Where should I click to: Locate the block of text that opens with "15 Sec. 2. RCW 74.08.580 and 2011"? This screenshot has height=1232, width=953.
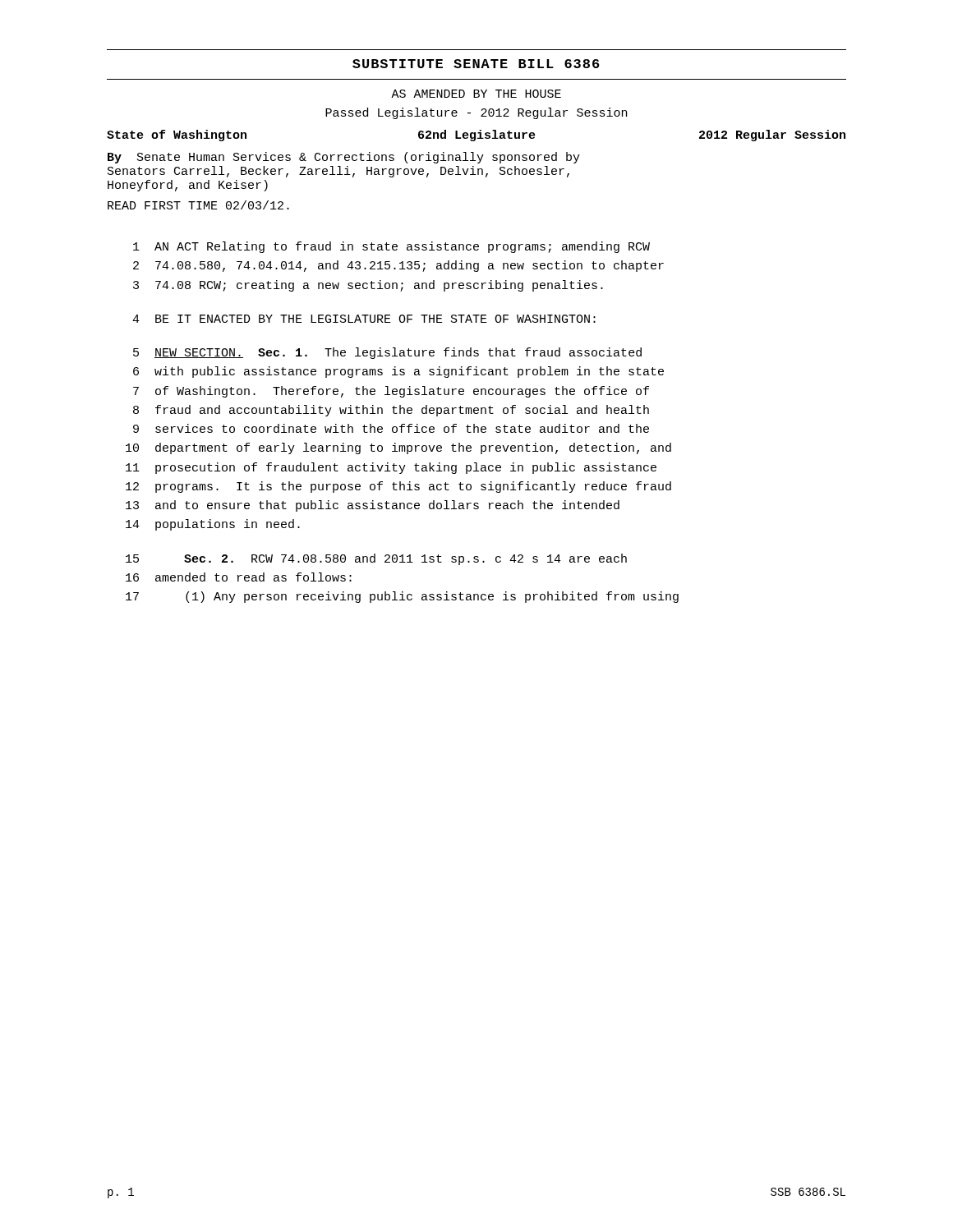[476, 559]
